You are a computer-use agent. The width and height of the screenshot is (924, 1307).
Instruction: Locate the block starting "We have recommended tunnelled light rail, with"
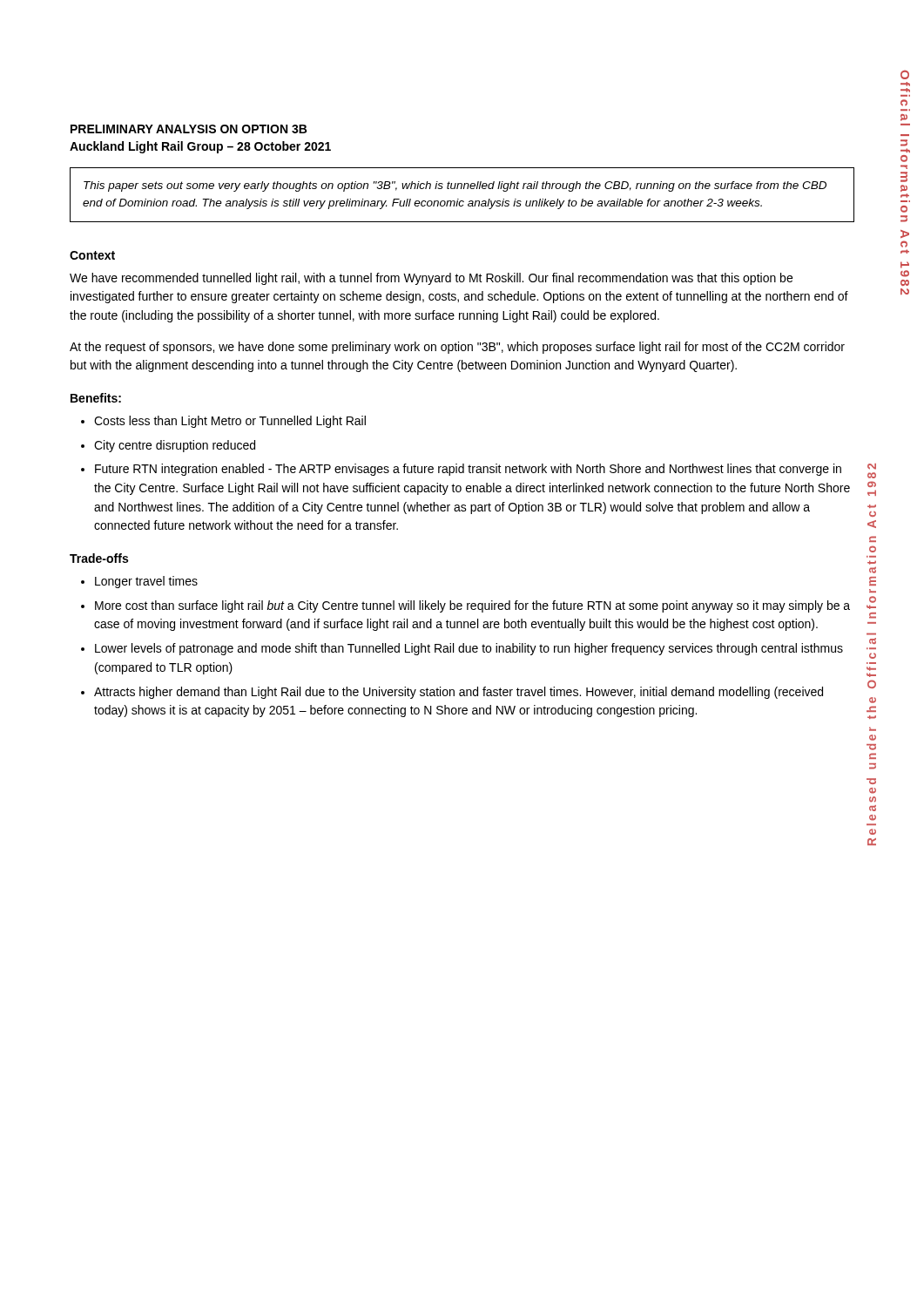[459, 296]
